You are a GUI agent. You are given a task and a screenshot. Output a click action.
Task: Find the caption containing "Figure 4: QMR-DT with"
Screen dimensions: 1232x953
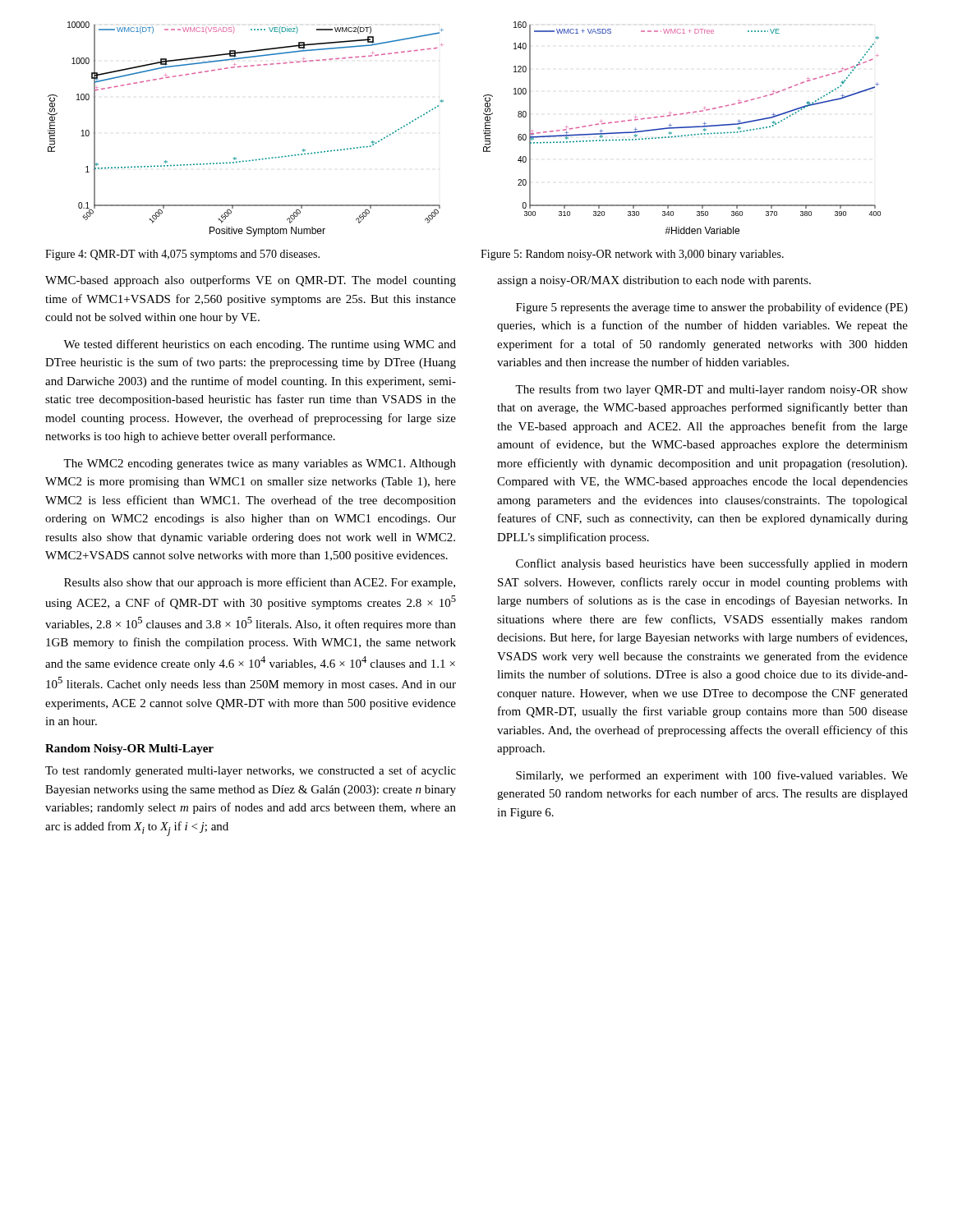[183, 254]
